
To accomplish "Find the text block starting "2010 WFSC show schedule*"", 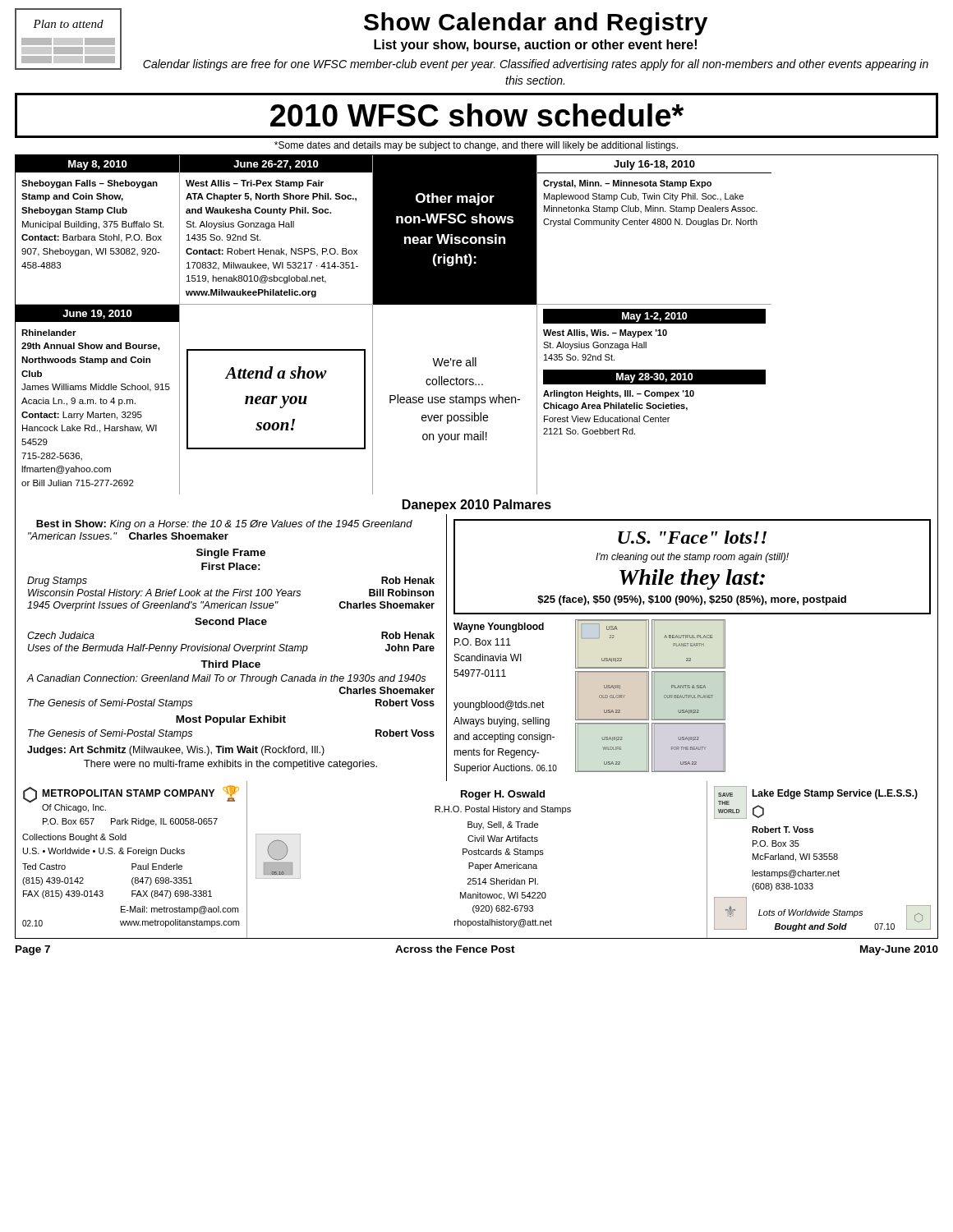I will point(476,115).
